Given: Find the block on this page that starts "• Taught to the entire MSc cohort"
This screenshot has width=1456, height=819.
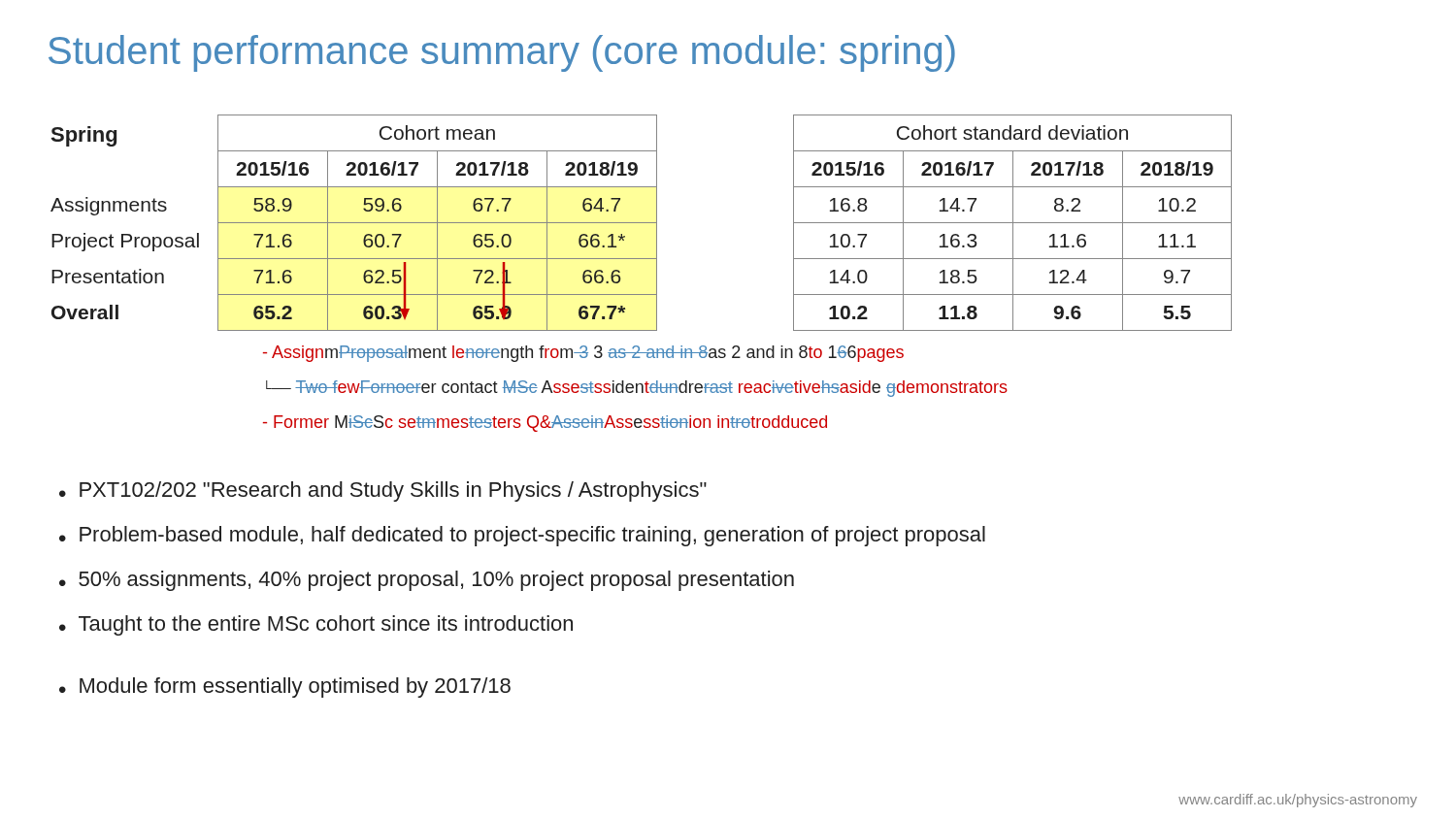Looking at the screenshot, I should pos(316,628).
